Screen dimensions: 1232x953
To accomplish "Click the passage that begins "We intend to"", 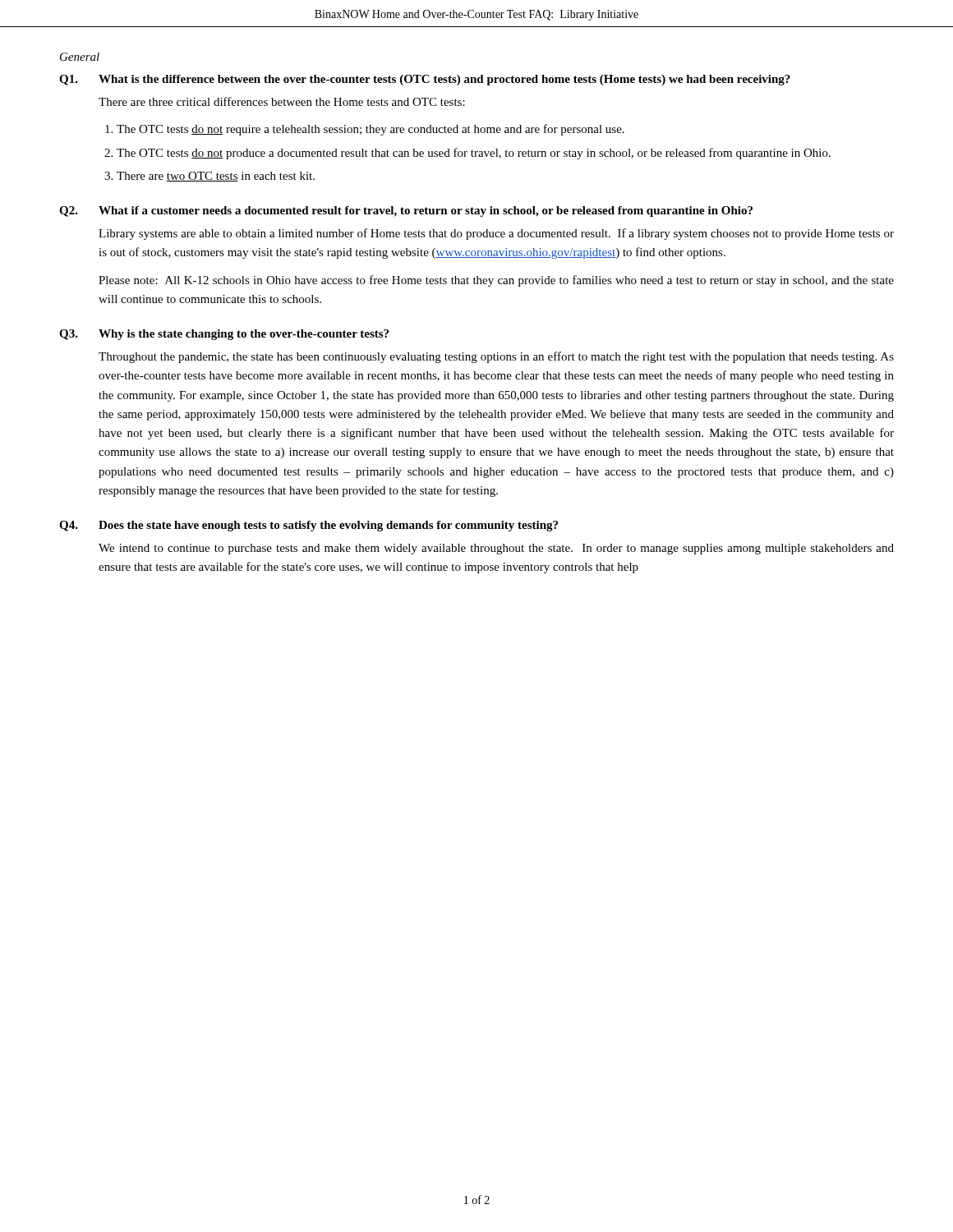I will click(x=496, y=557).
